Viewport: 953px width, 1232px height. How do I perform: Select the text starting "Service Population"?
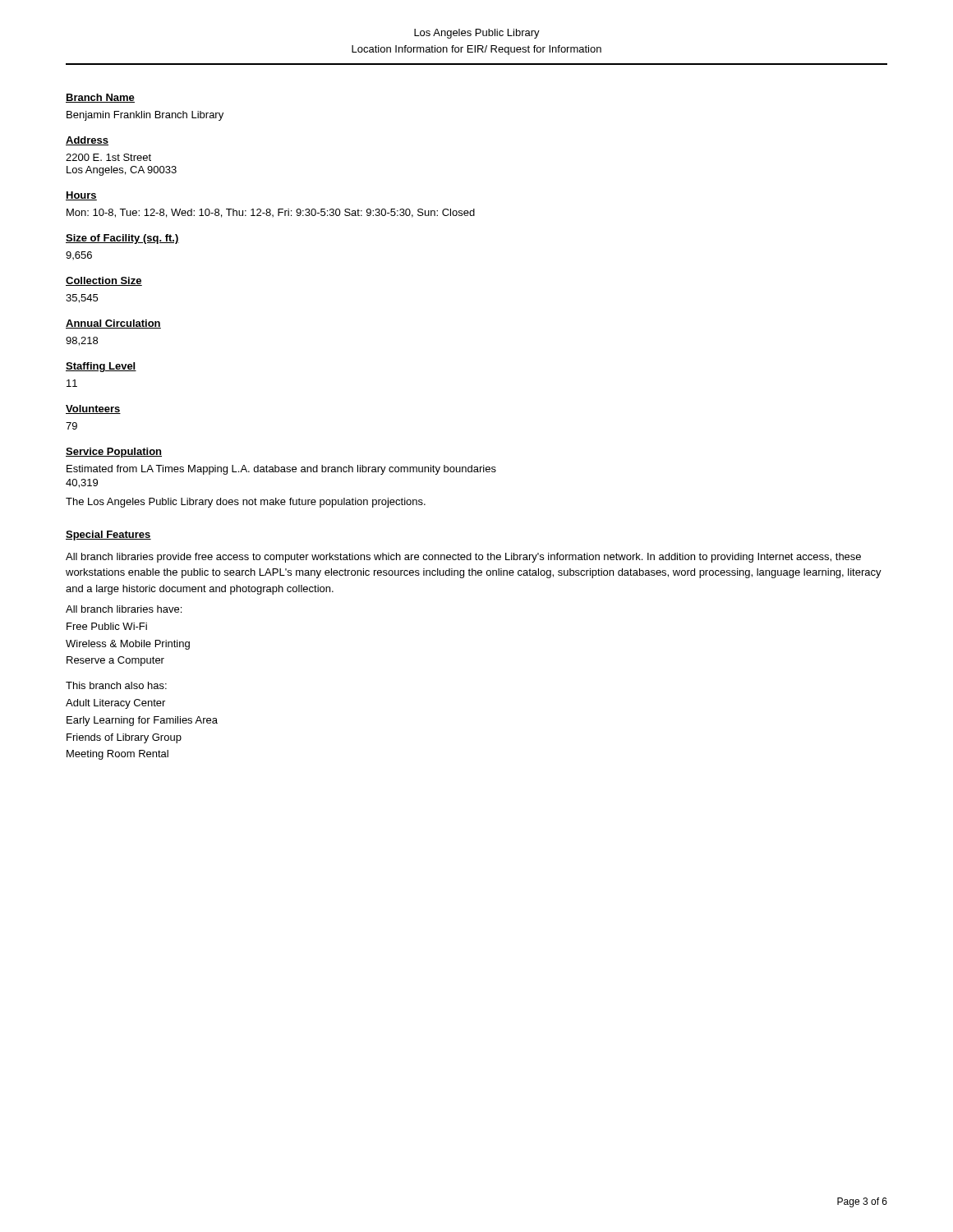click(114, 451)
